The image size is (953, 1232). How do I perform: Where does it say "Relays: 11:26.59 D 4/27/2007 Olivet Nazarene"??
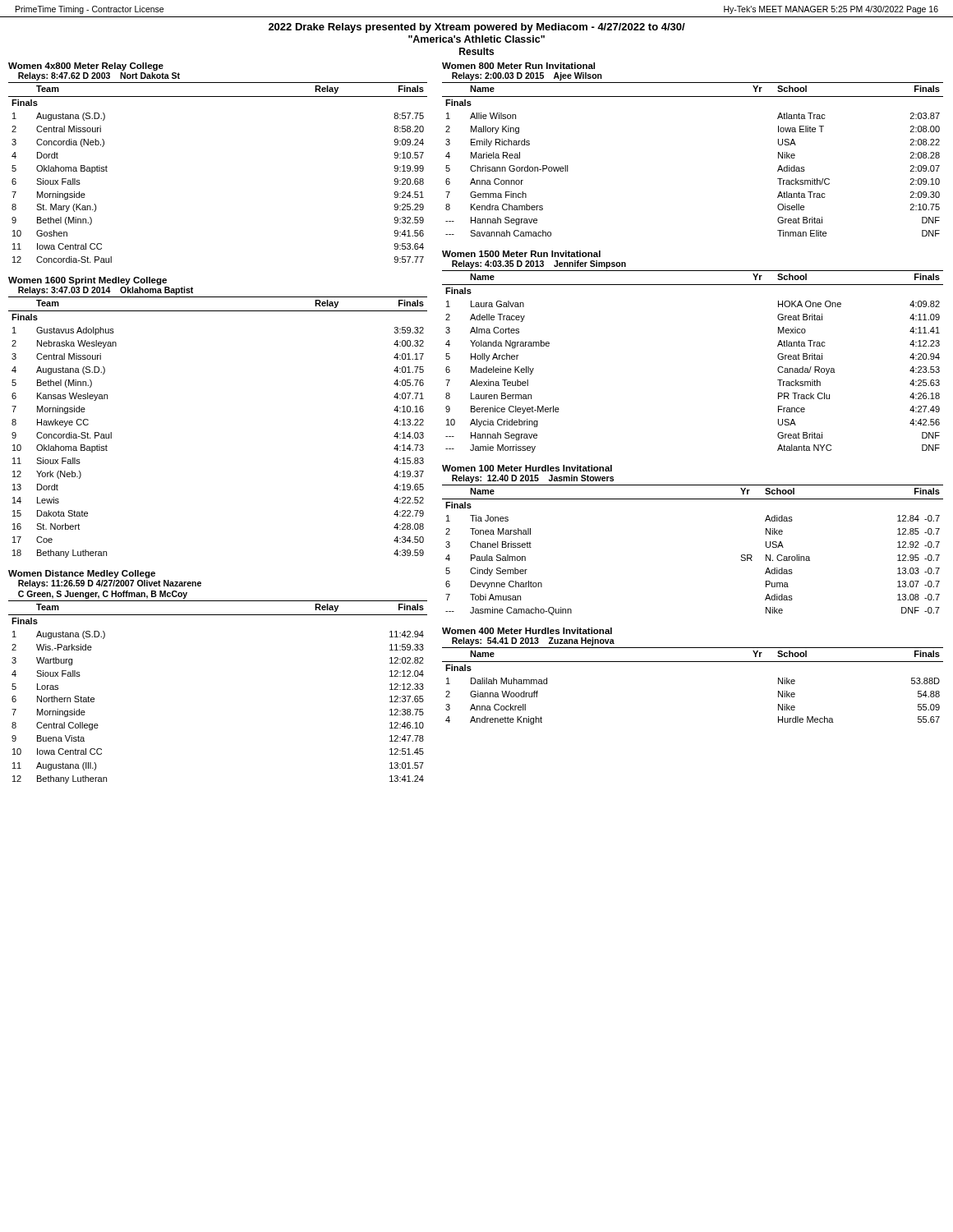click(105, 583)
